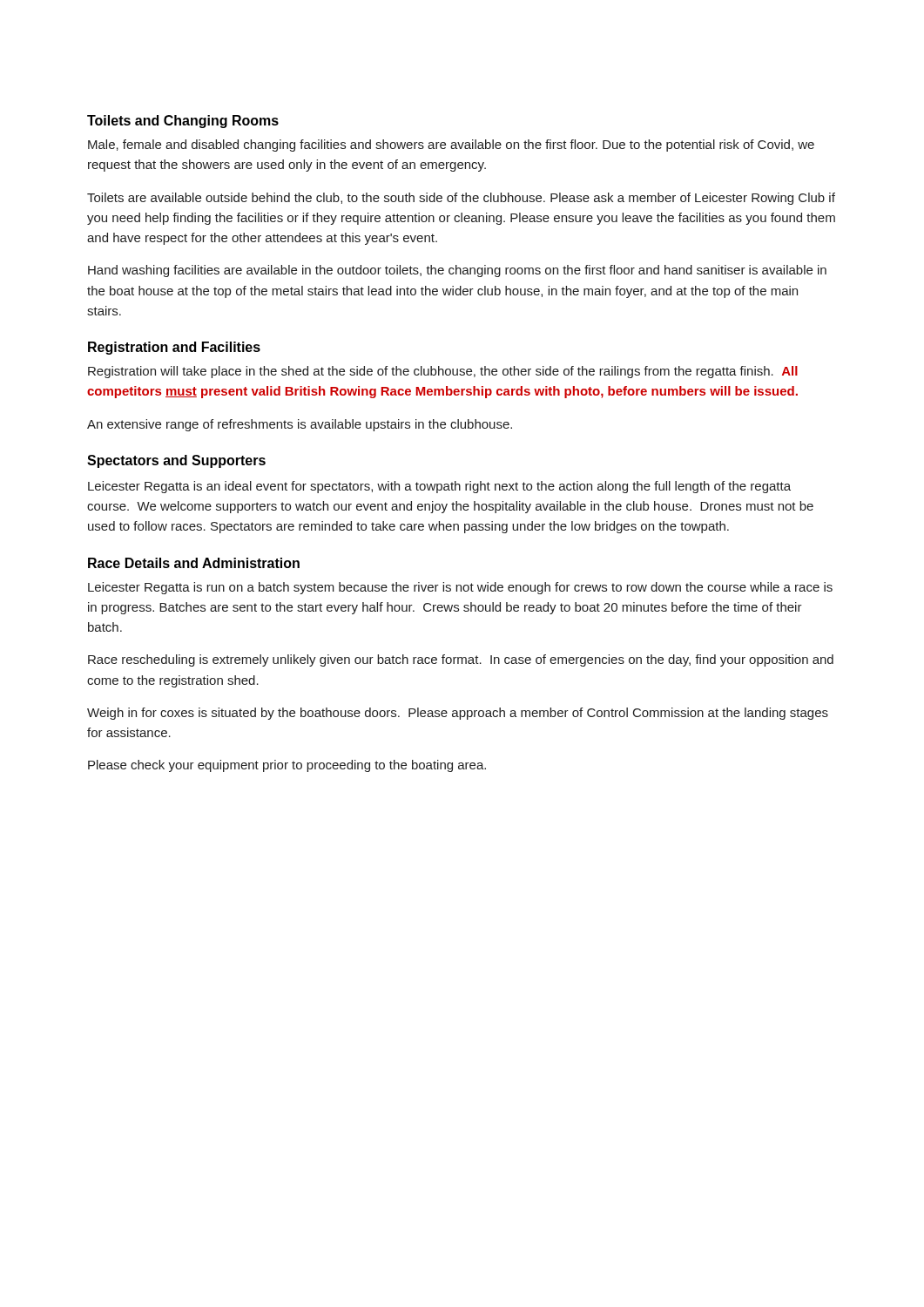Click where it says "Toilets and Changing Rooms"
This screenshot has width=924, height=1307.
183,121
